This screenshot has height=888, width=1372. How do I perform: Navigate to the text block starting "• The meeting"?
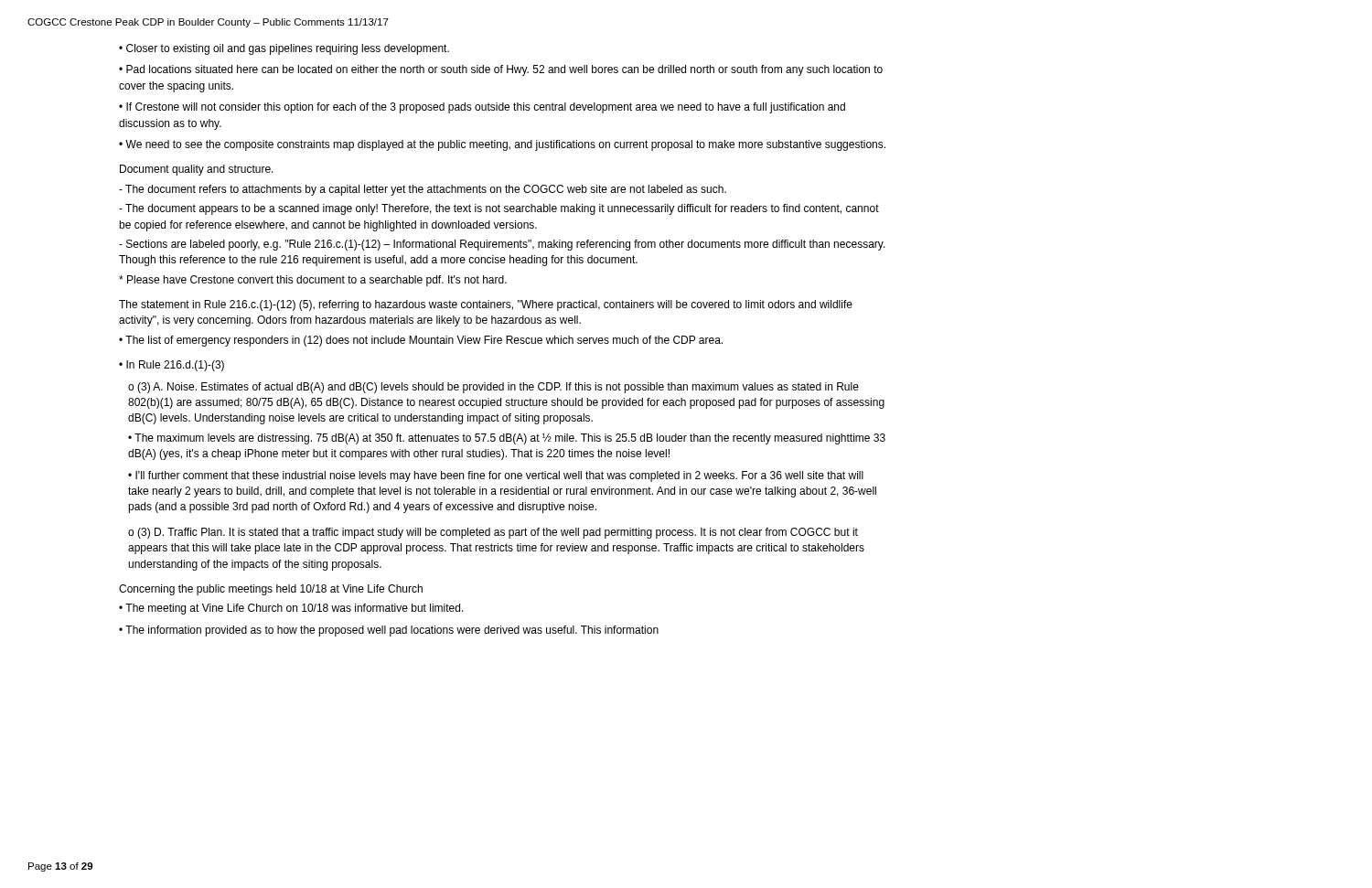click(x=291, y=608)
